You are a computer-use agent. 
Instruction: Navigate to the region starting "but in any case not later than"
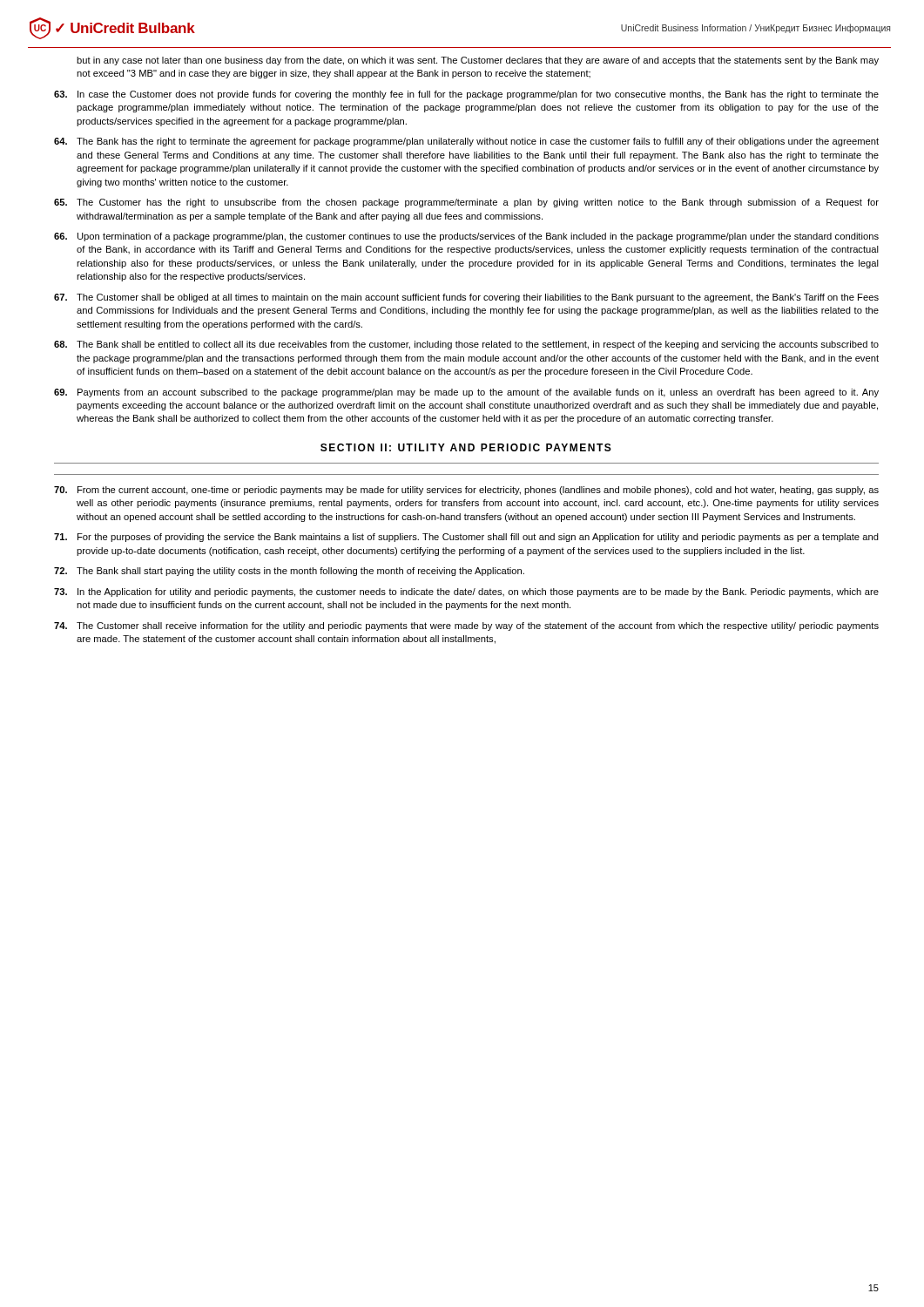(x=478, y=67)
